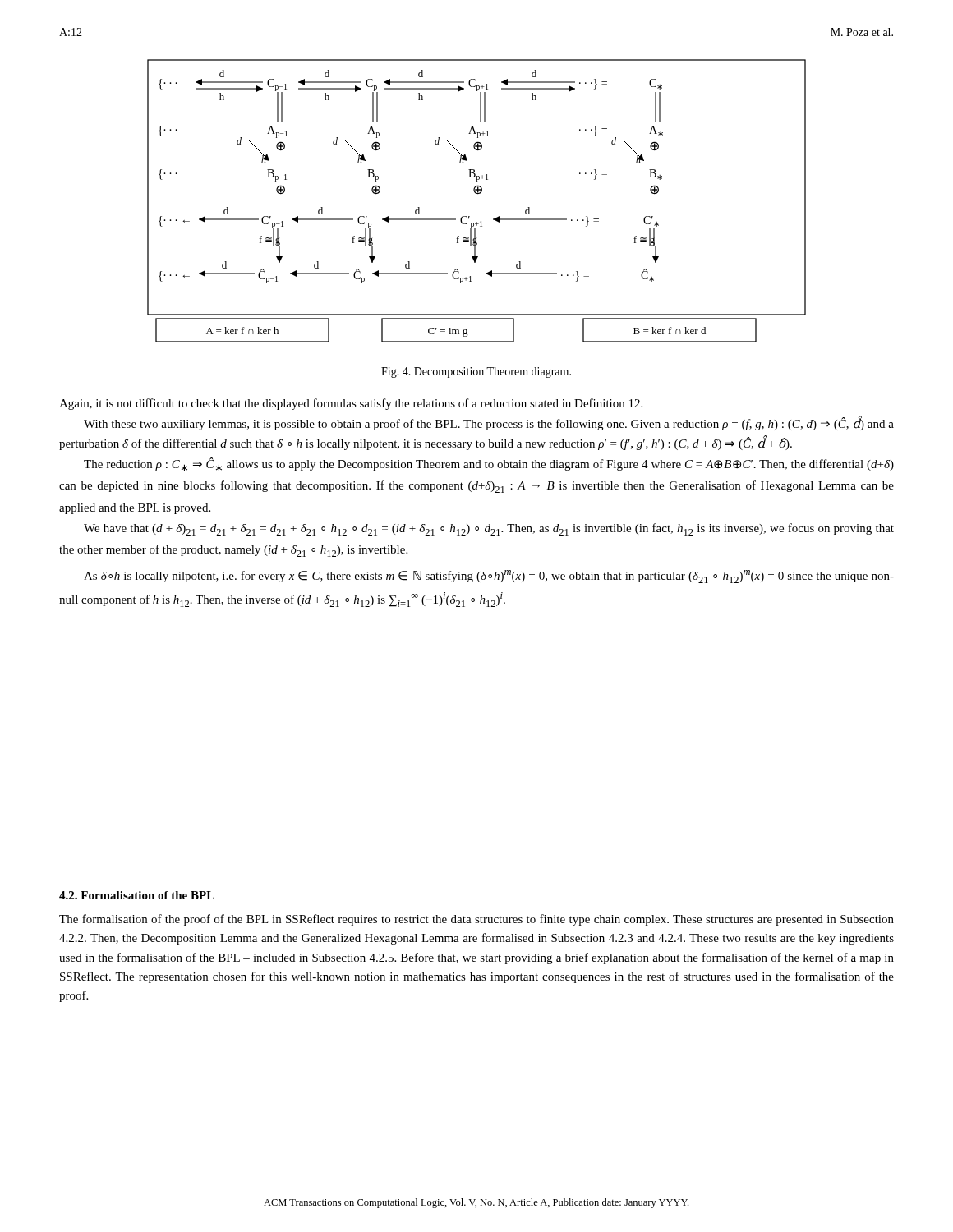Find the text block that reads "The formalisation of"
The width and height of the screenshot is (953, 1232).
point(476,958)
